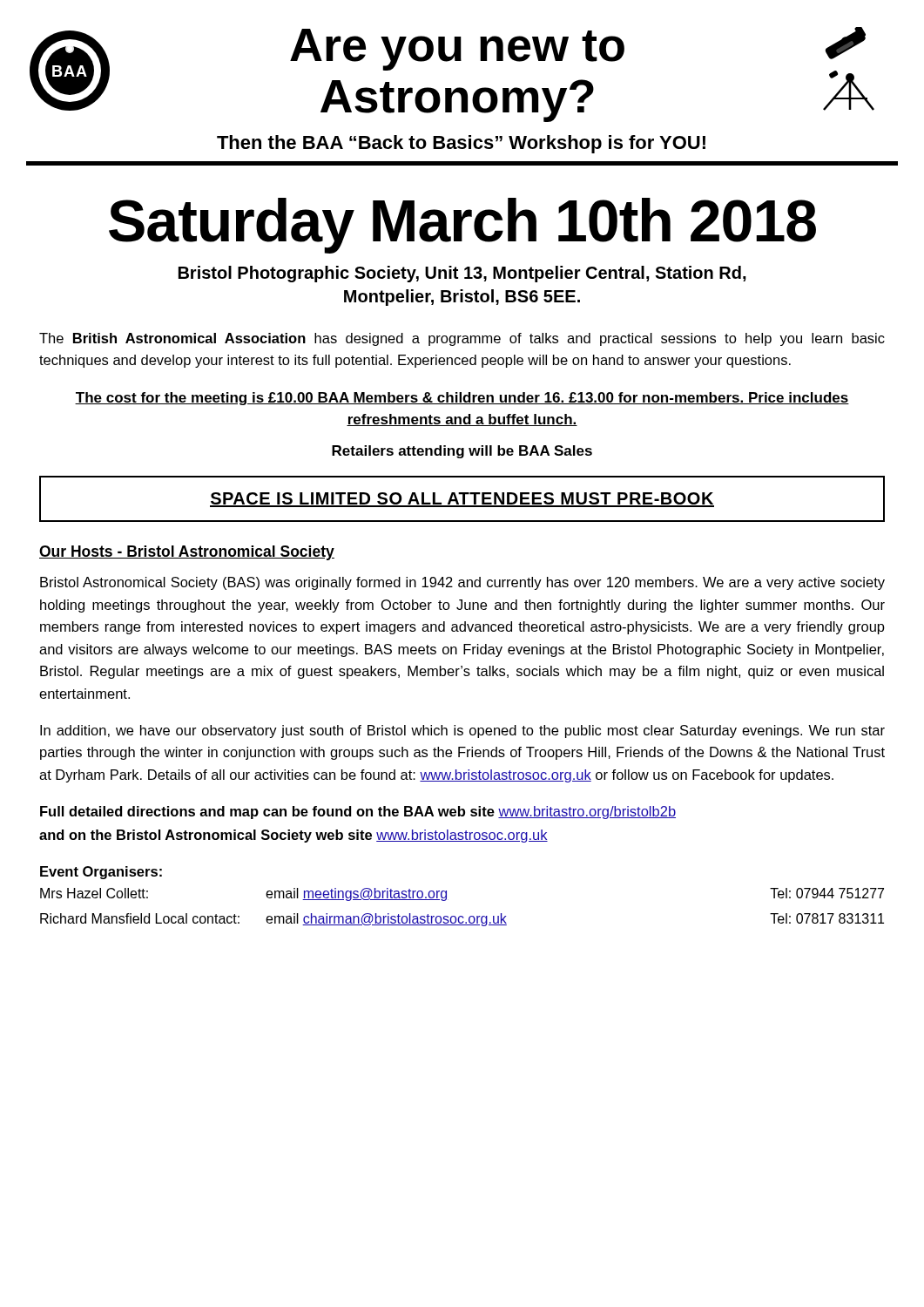Select the text block with the text "The British Astronomical"
The image size is (924, 1307).
tap(462, 349)
